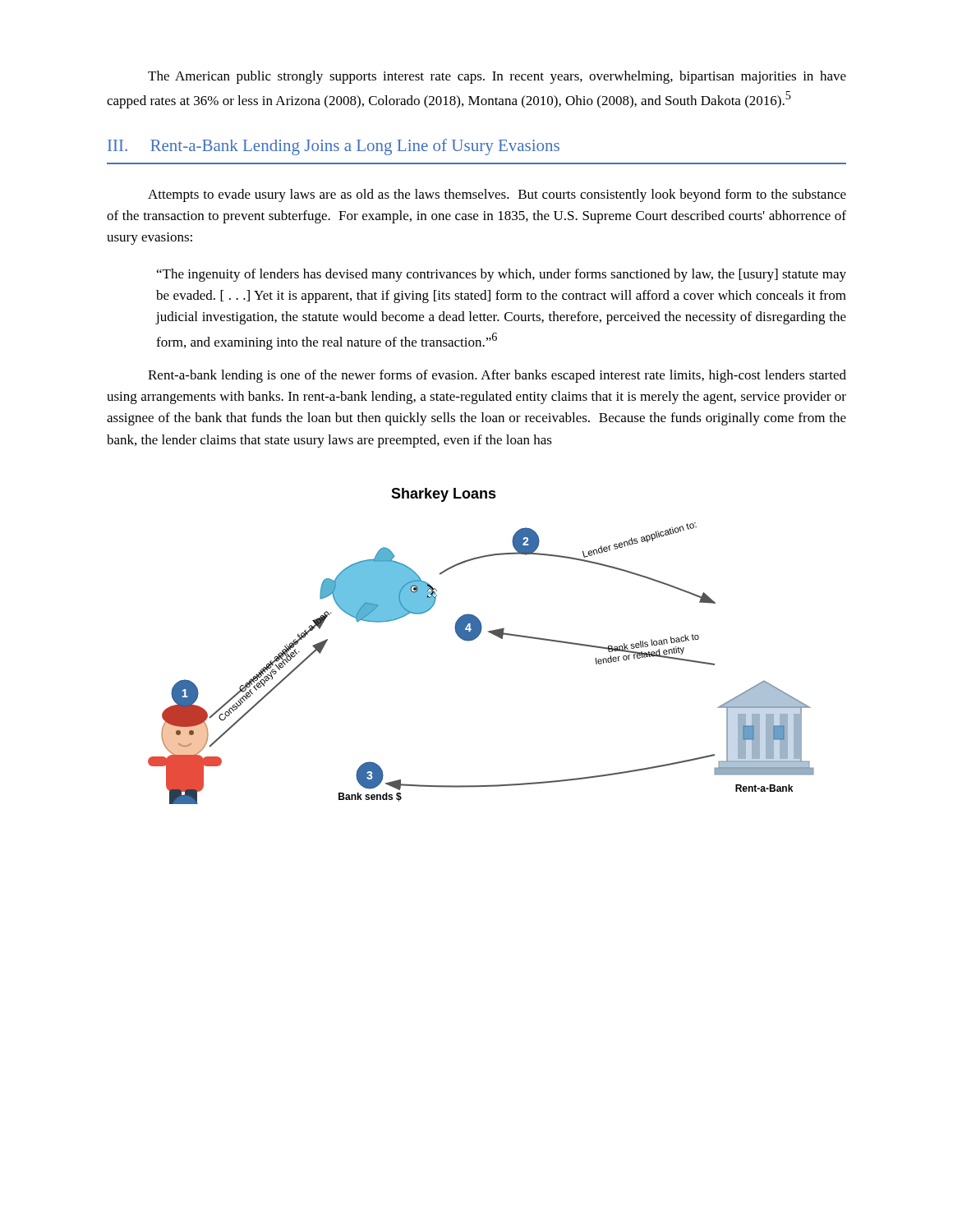
Task: Navigate to the text block starting "Rent-a-bank lending is"
Action: tap(476, 407)
